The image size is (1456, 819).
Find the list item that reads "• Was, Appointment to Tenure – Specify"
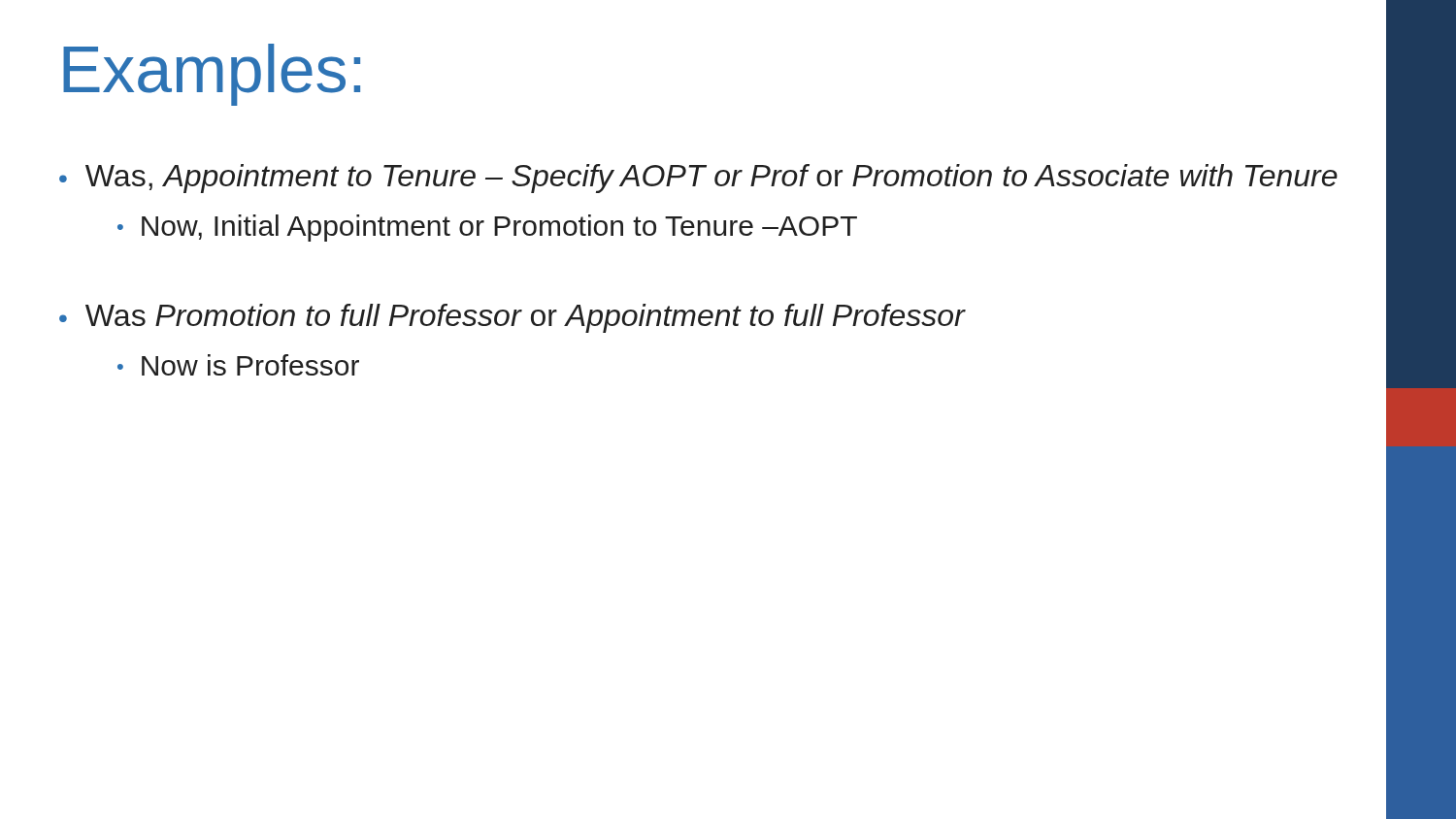(698, 176)
